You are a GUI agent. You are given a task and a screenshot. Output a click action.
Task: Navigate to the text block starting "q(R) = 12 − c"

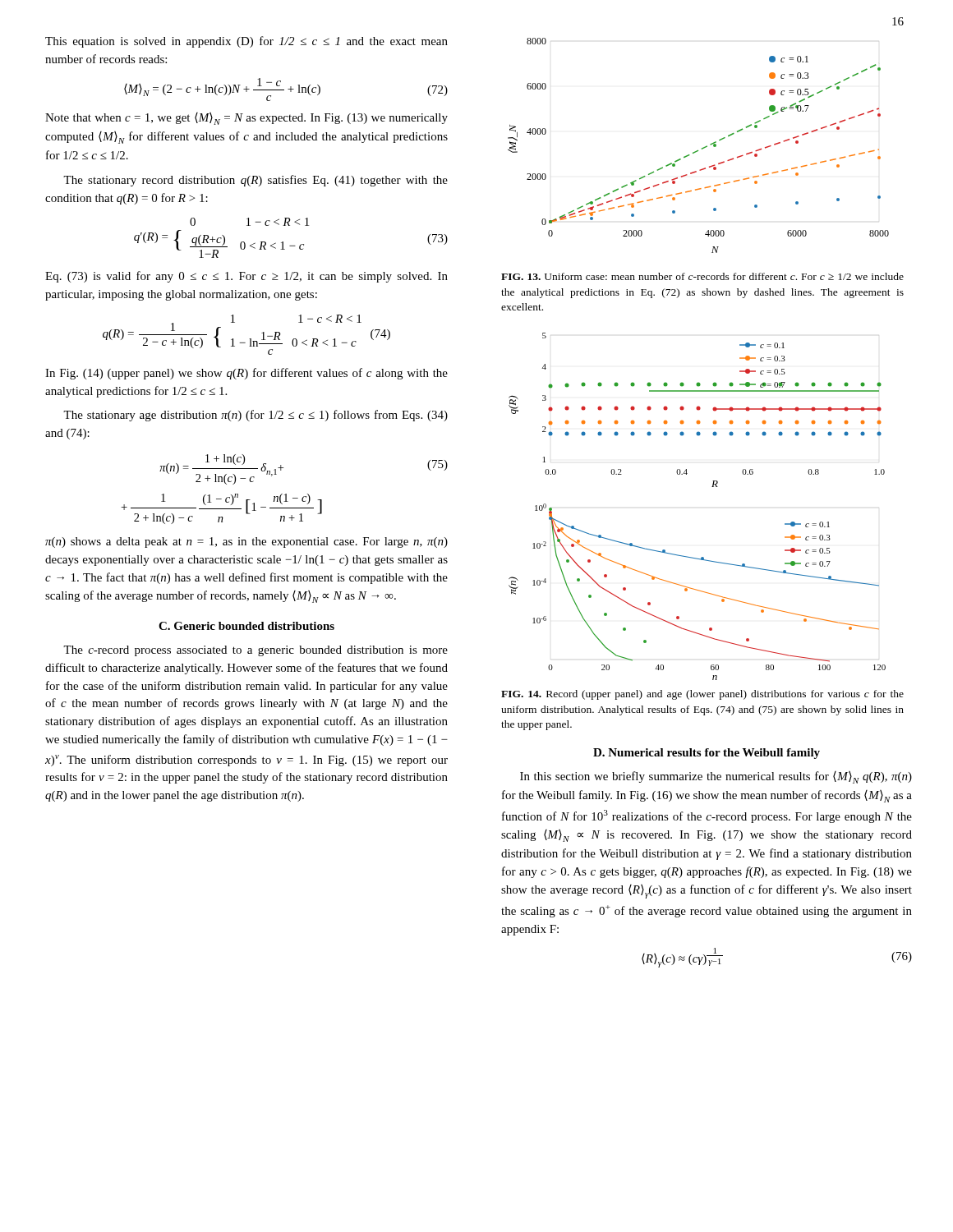(246, 335)
